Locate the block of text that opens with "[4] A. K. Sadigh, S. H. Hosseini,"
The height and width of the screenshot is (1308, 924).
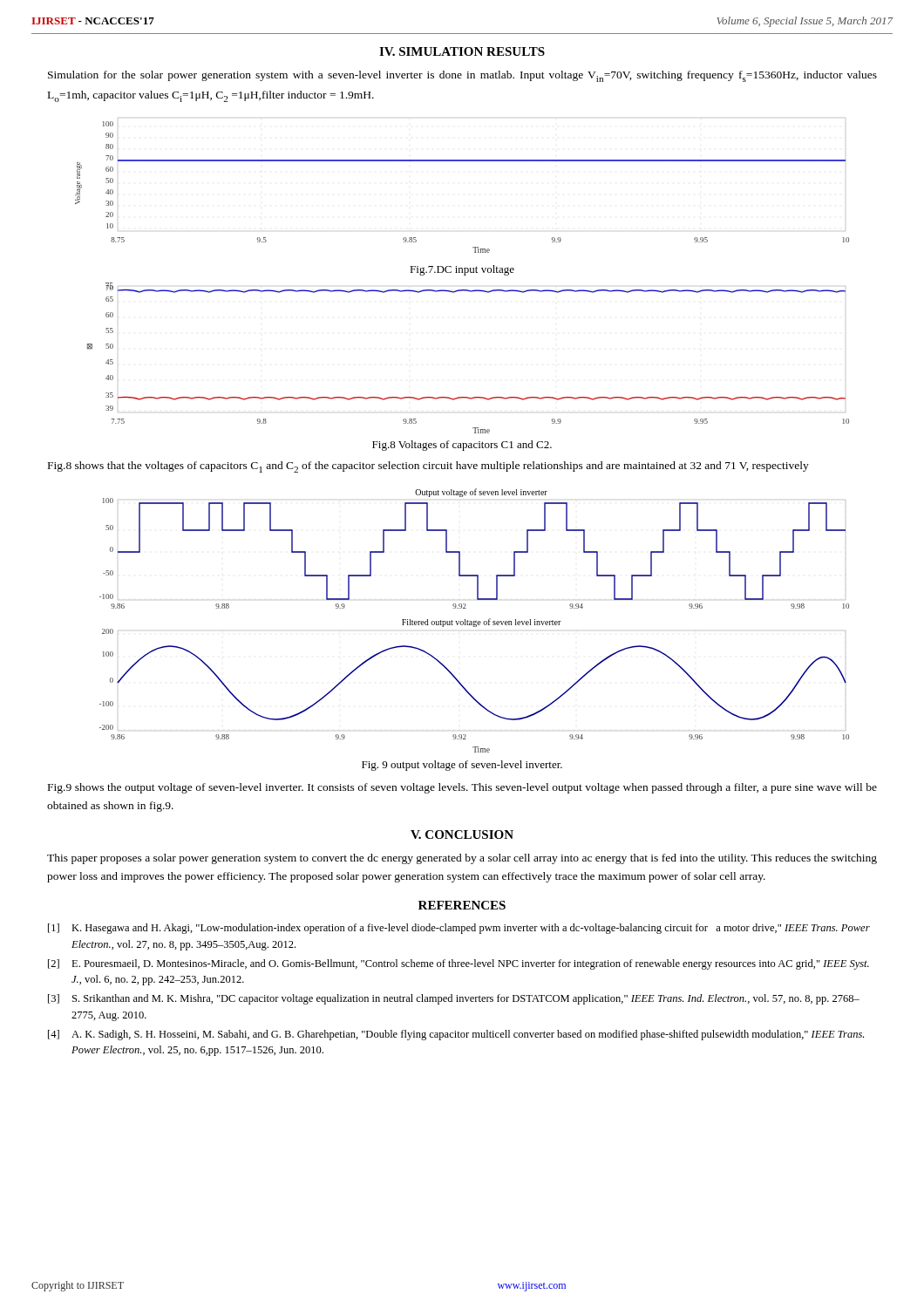tap(462, 1042)
